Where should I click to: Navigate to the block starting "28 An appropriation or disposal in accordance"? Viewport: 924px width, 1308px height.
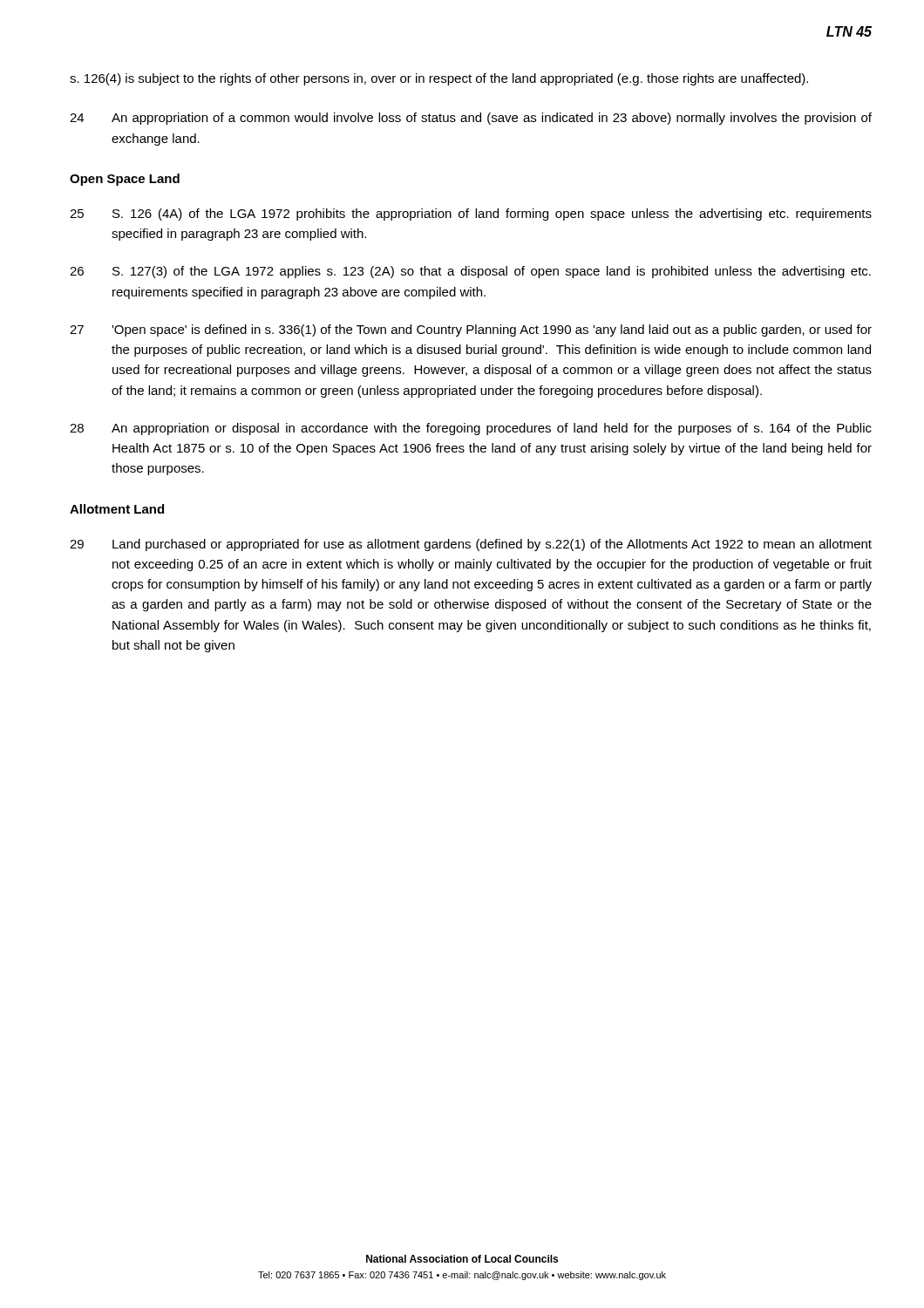(471, 448)
